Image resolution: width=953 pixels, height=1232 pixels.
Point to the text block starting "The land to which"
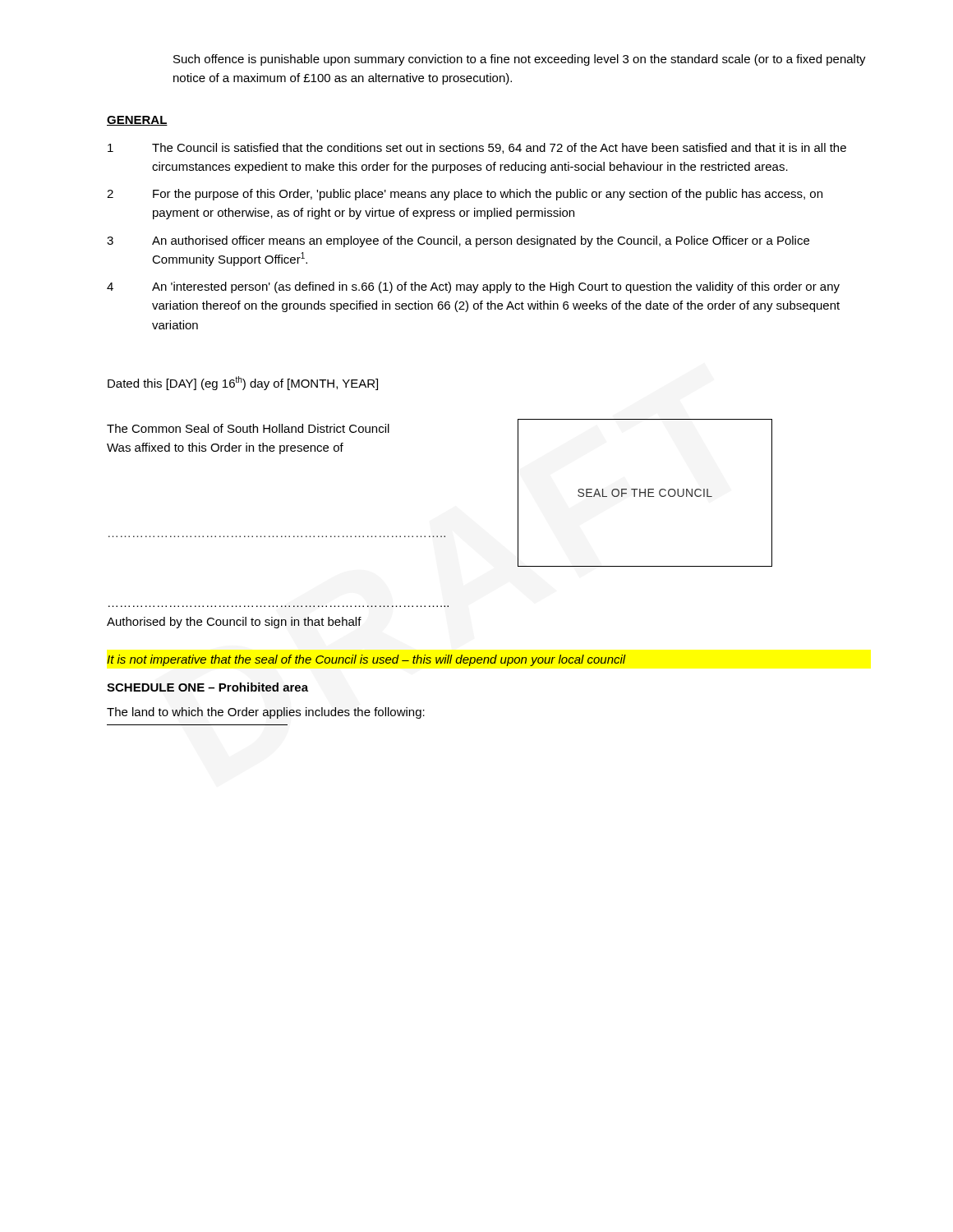(x=266, y=711)
